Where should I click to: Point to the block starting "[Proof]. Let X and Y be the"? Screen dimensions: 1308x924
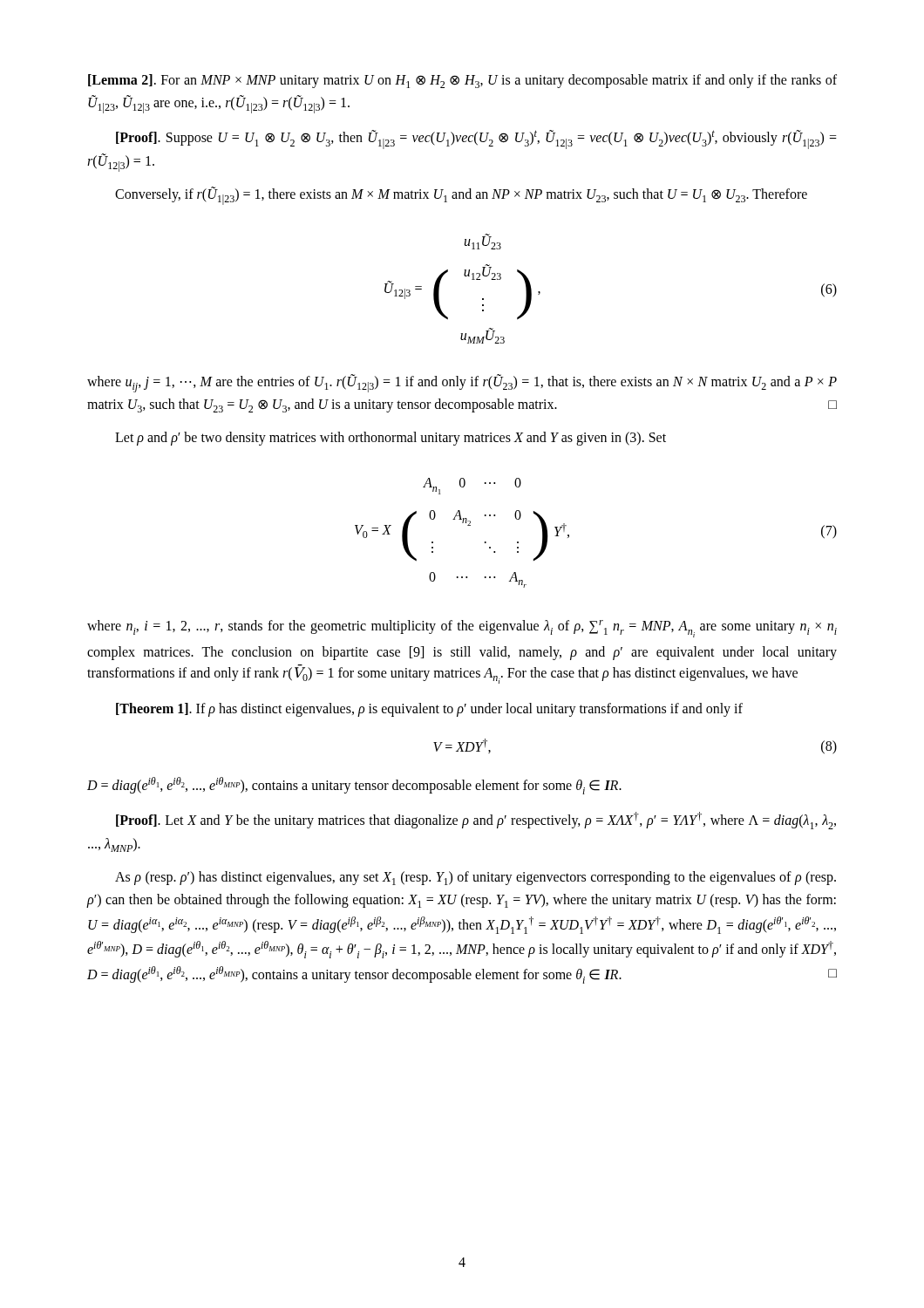[462, 833]
